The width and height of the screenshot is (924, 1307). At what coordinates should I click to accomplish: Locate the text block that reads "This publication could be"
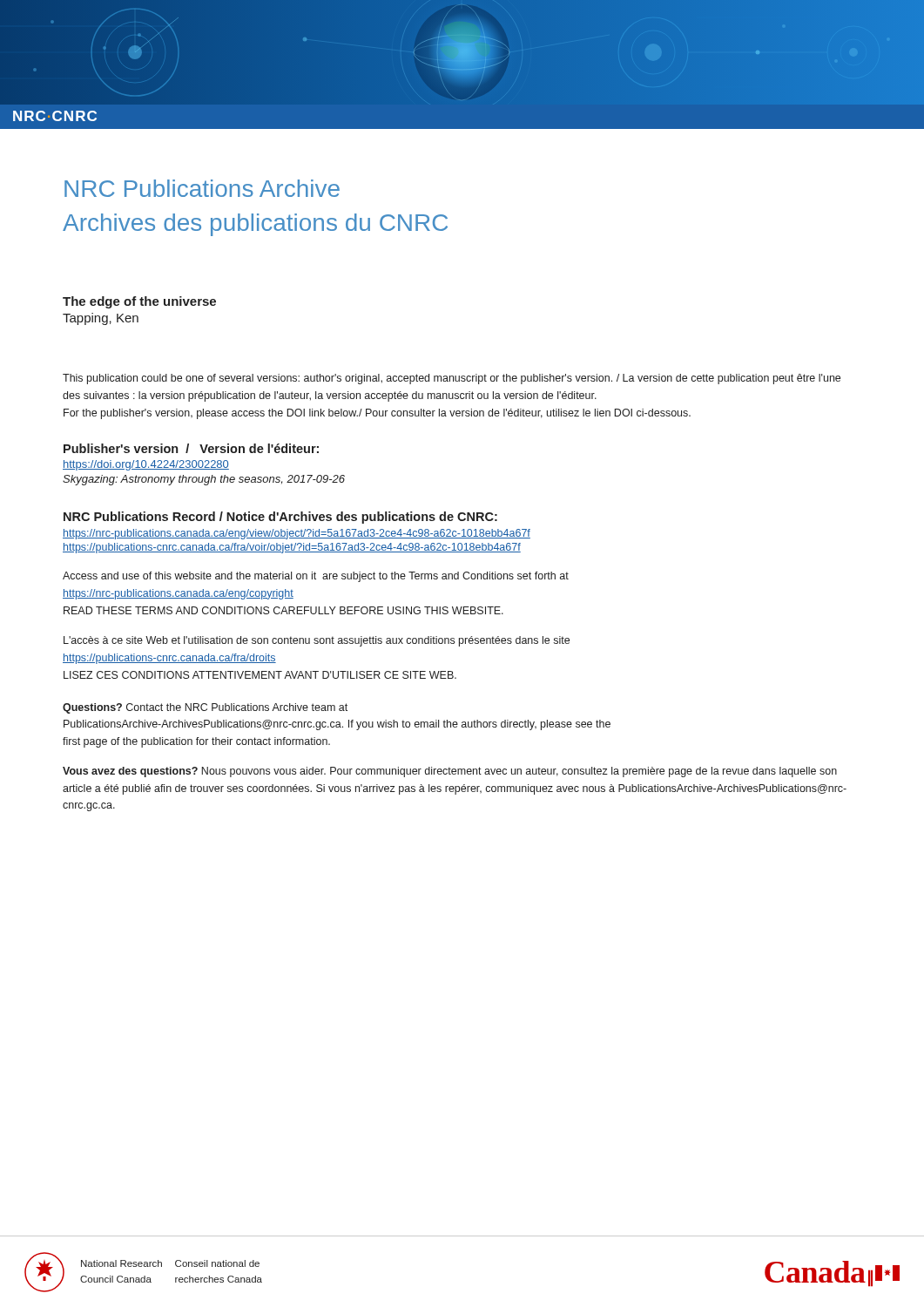tap(452, 396)
